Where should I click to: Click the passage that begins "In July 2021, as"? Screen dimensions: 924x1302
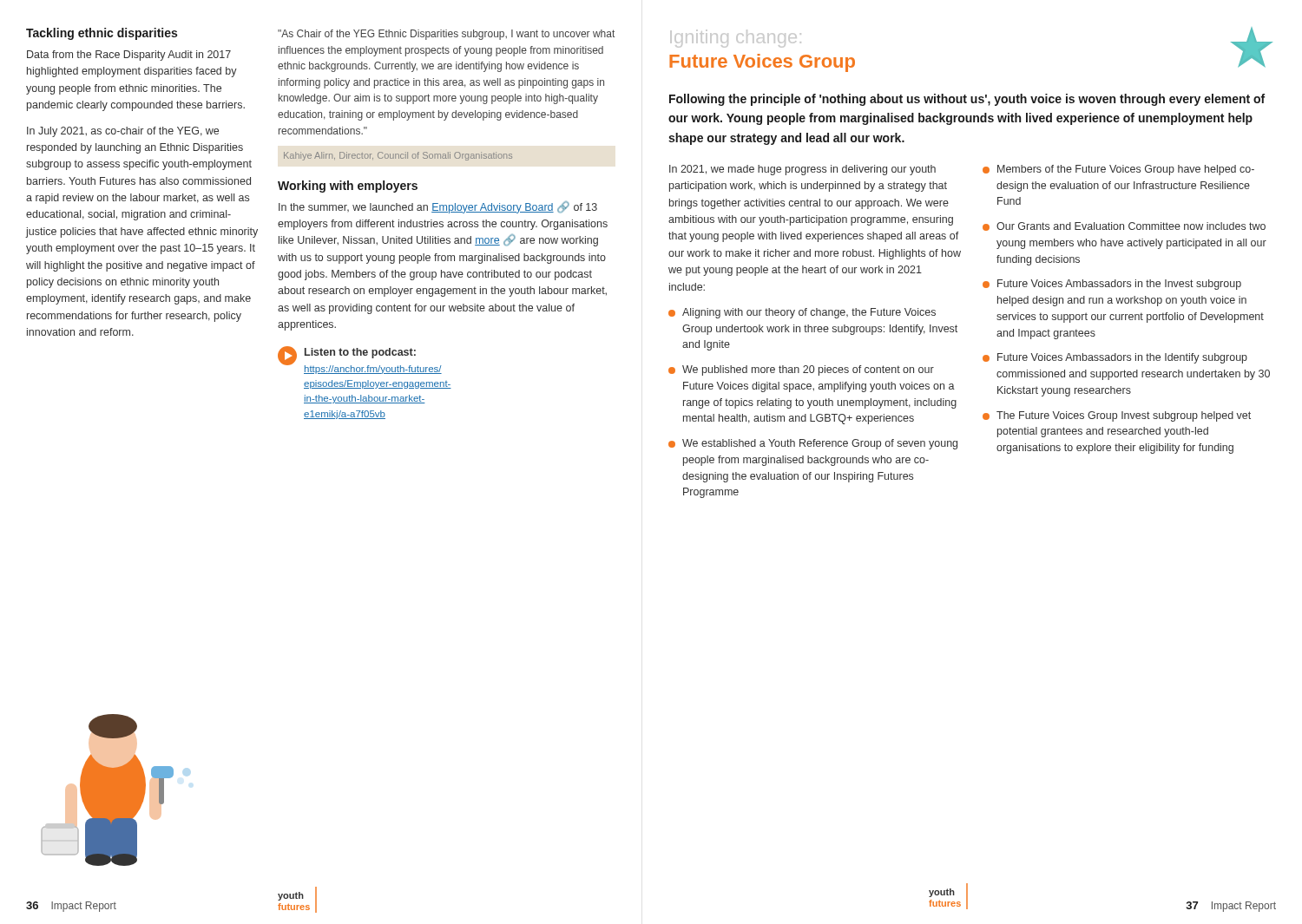coord(142,231)
